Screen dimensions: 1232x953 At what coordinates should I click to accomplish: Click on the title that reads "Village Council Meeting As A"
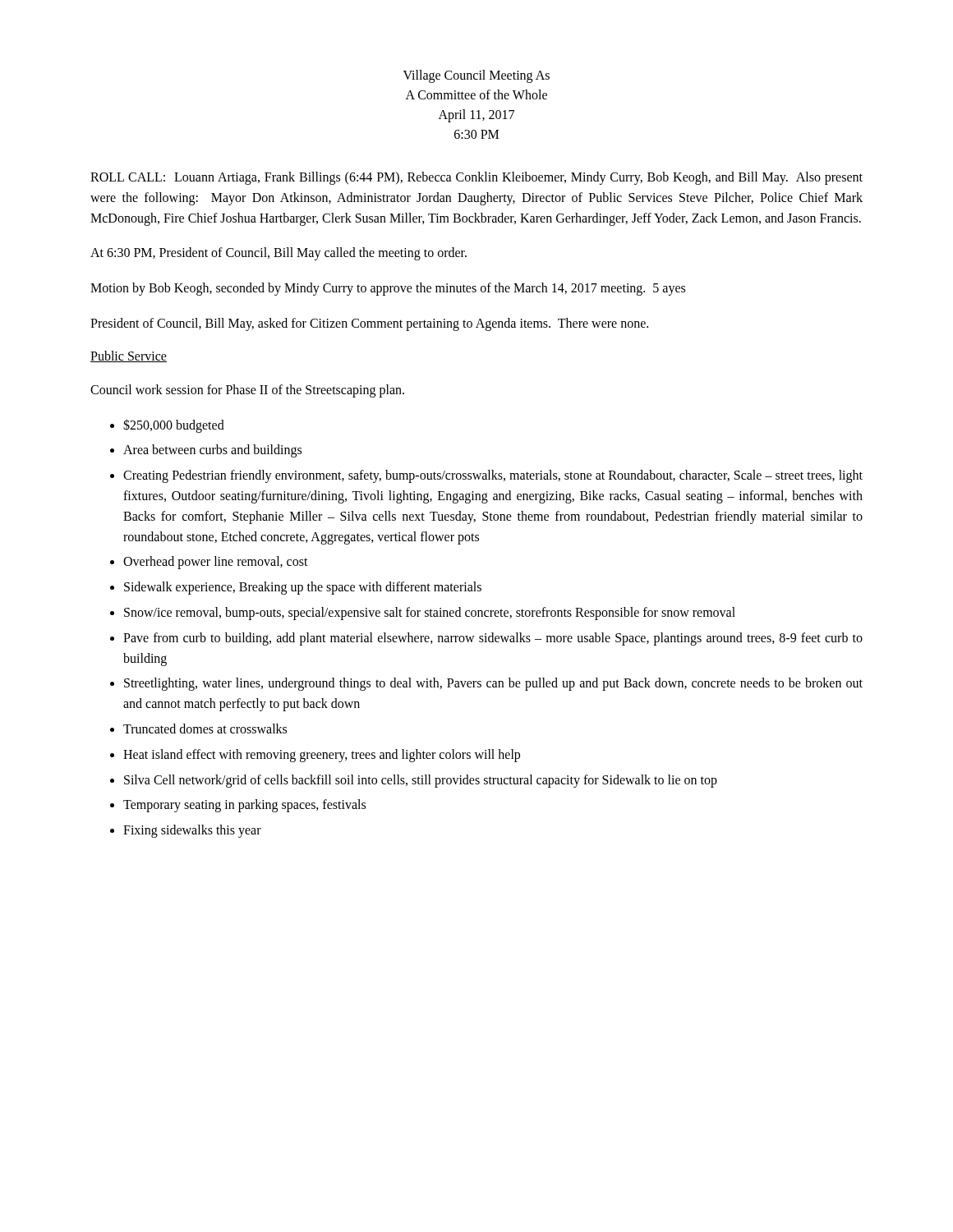point(476,105)
